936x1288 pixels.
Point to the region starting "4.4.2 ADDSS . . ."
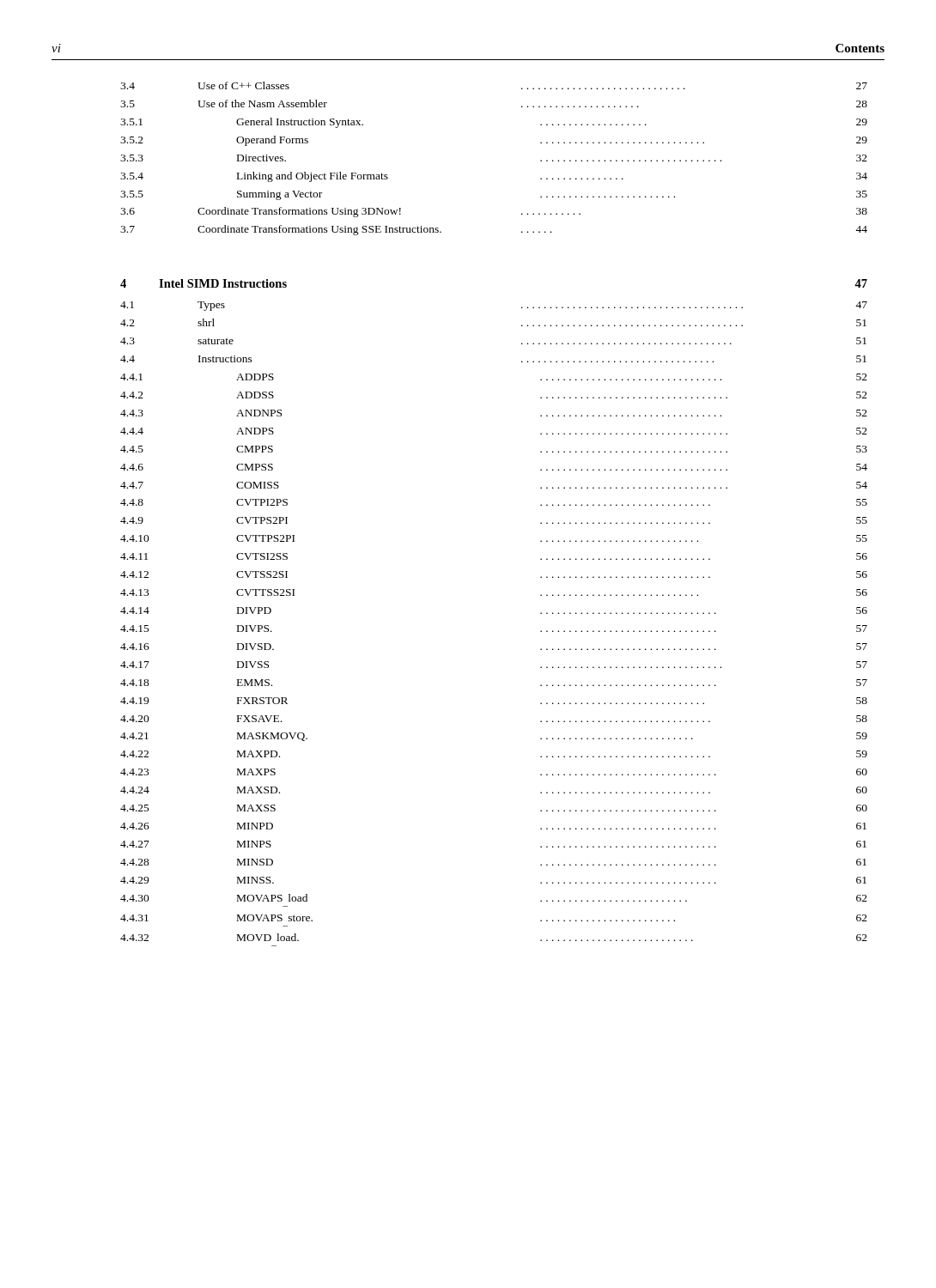(131, 395)
